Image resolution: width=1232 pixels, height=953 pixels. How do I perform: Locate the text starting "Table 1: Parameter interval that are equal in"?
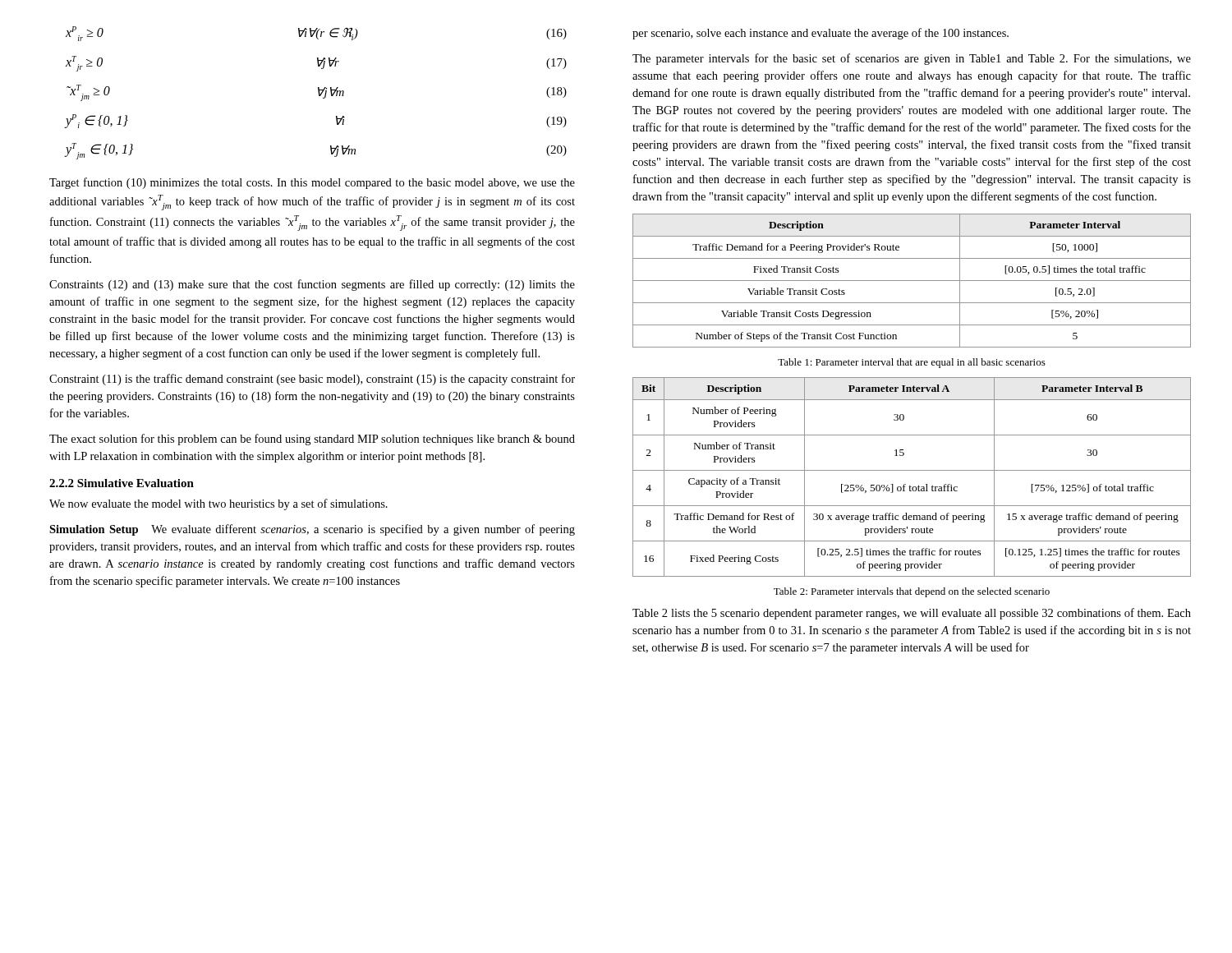pos(912,362)
